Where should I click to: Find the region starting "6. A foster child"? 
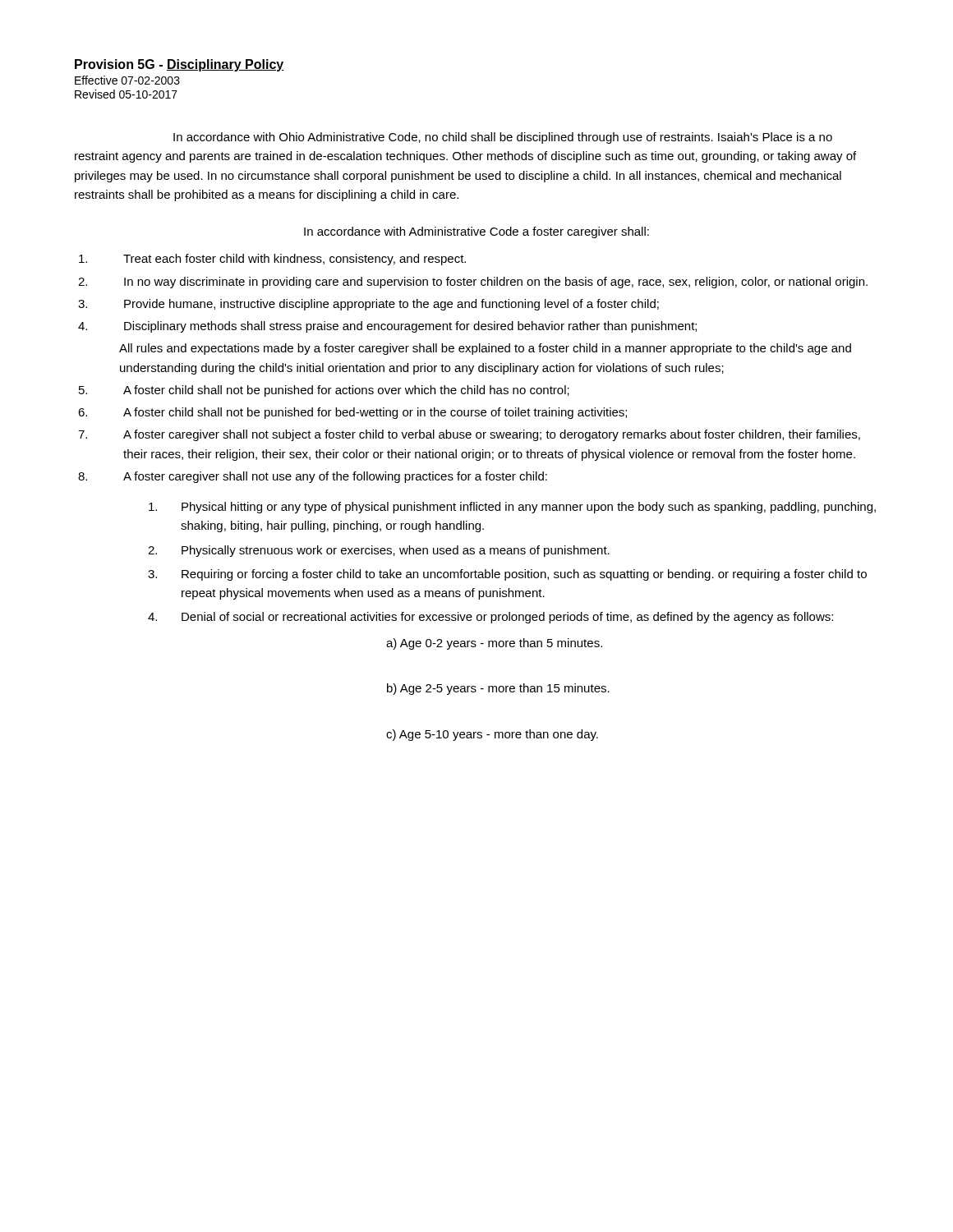tap(476, 412)
